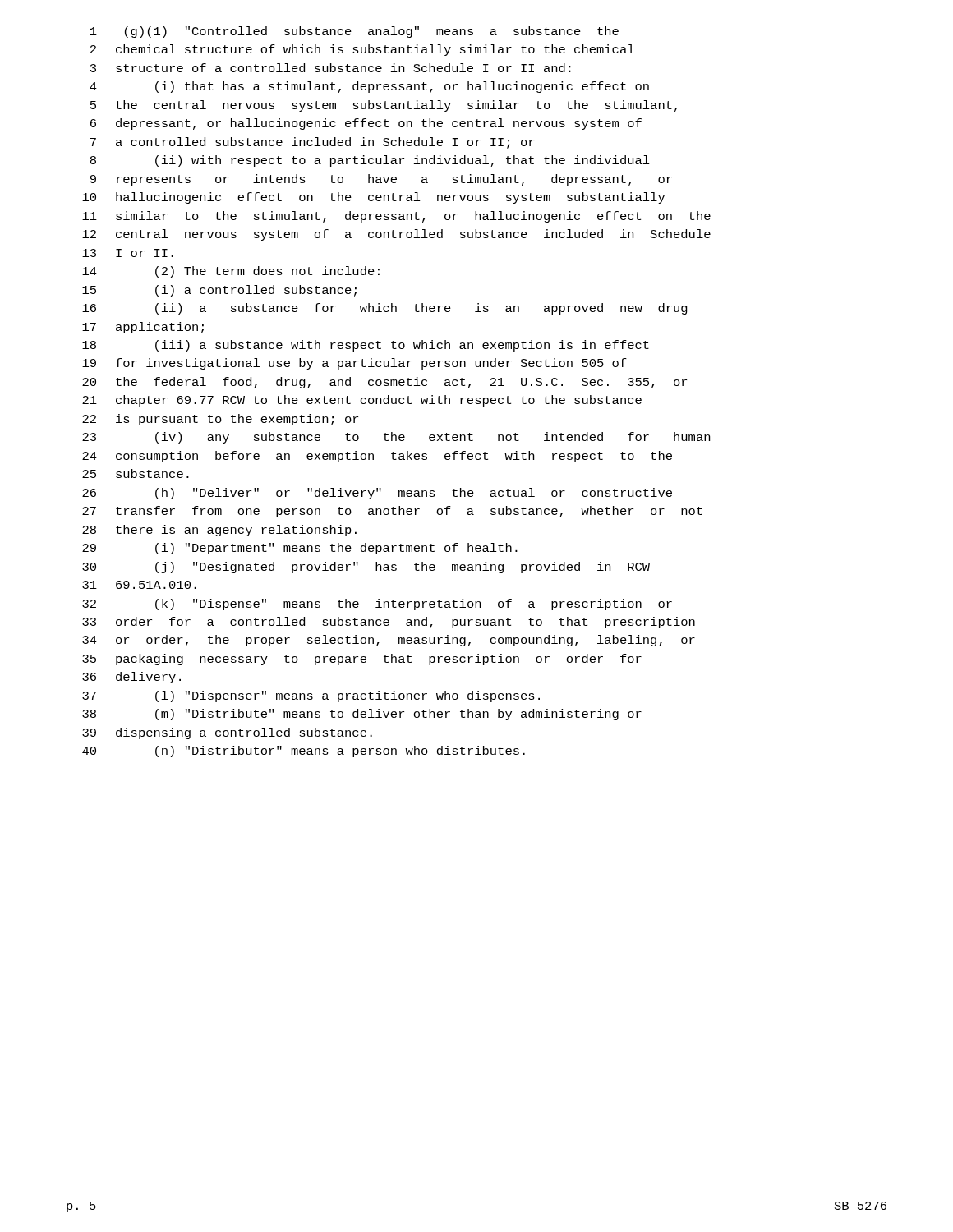Screen dimensions: 1232x953
Task: Click on the region starting "2chemical structure of"
Action: tap(476, 51)
